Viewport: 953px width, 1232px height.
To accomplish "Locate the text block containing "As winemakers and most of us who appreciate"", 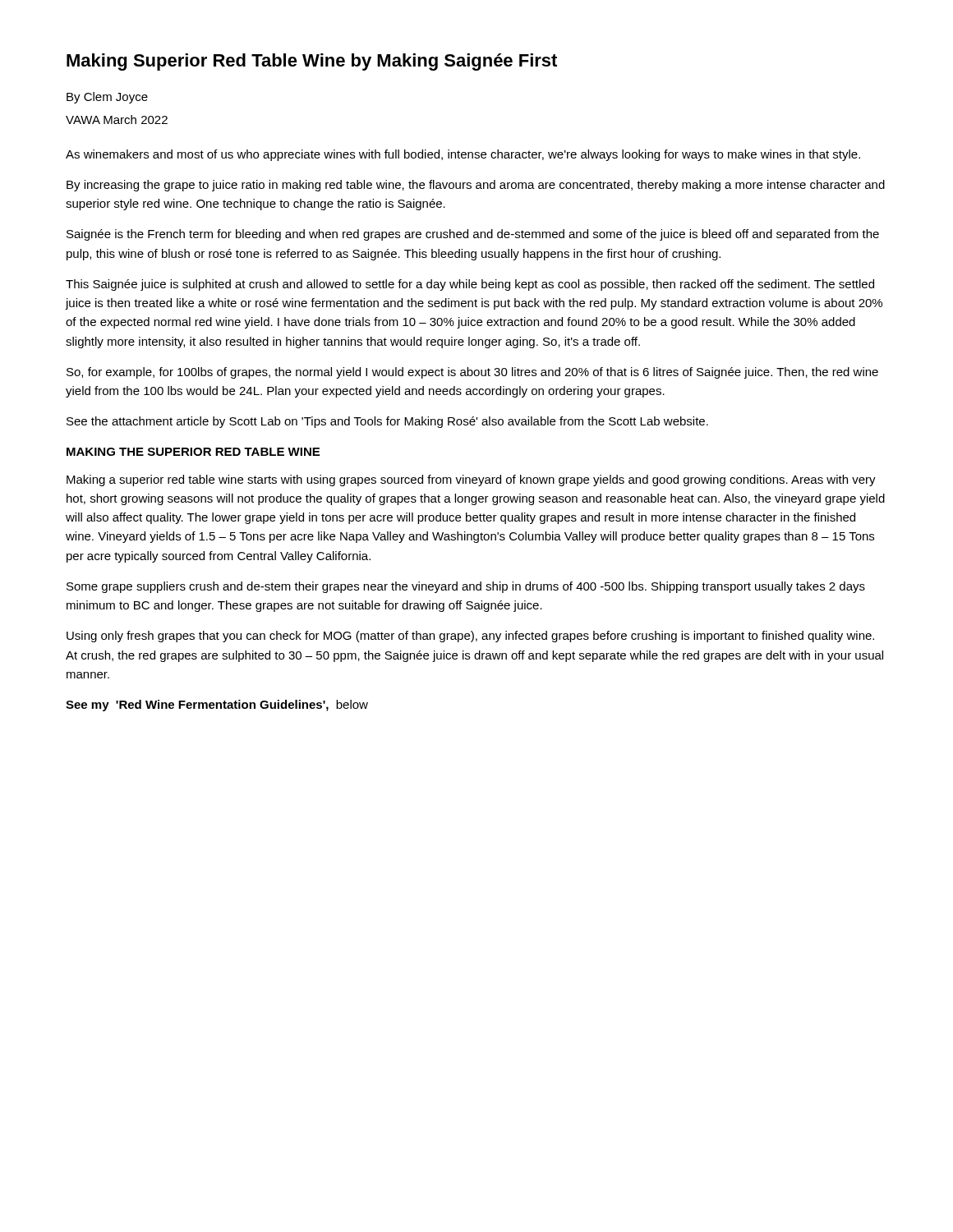I will (463, 154).
